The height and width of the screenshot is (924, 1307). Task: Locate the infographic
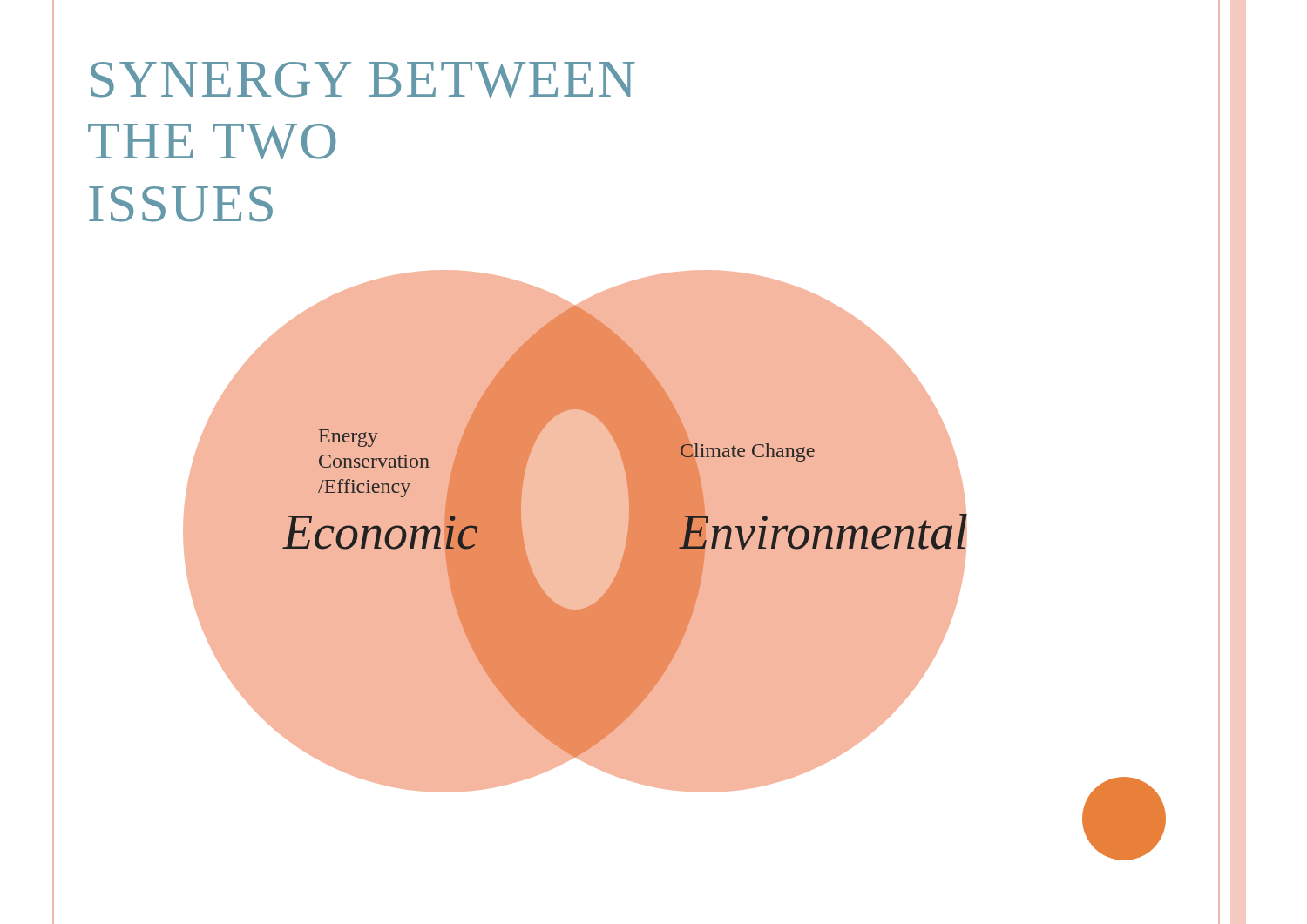(x=627, y=540)
